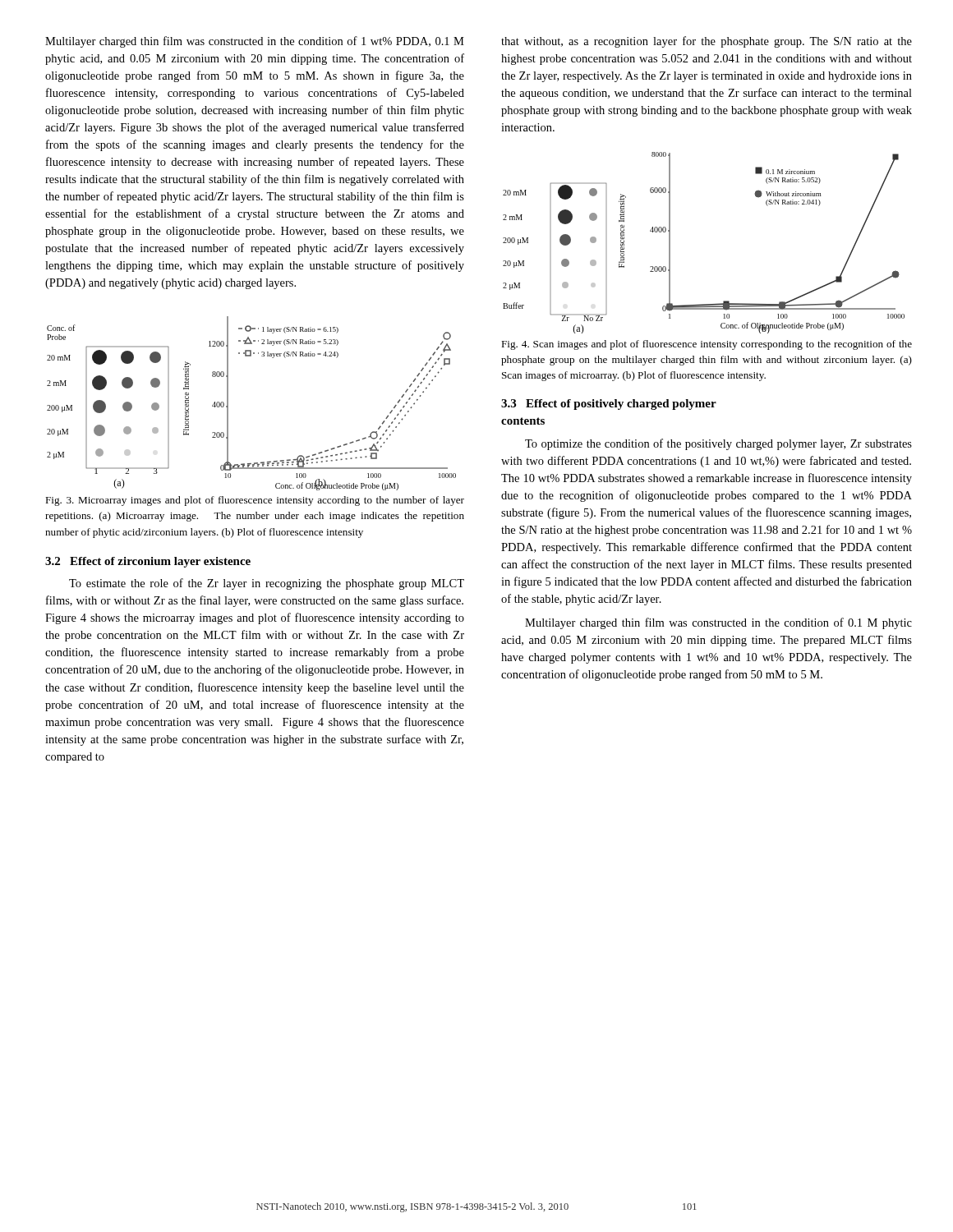Point to the caption beginning "Fig. 4. Scan images and plot of fluorescence"
The height and width of the screenshot is (1232, 953).
707,360
